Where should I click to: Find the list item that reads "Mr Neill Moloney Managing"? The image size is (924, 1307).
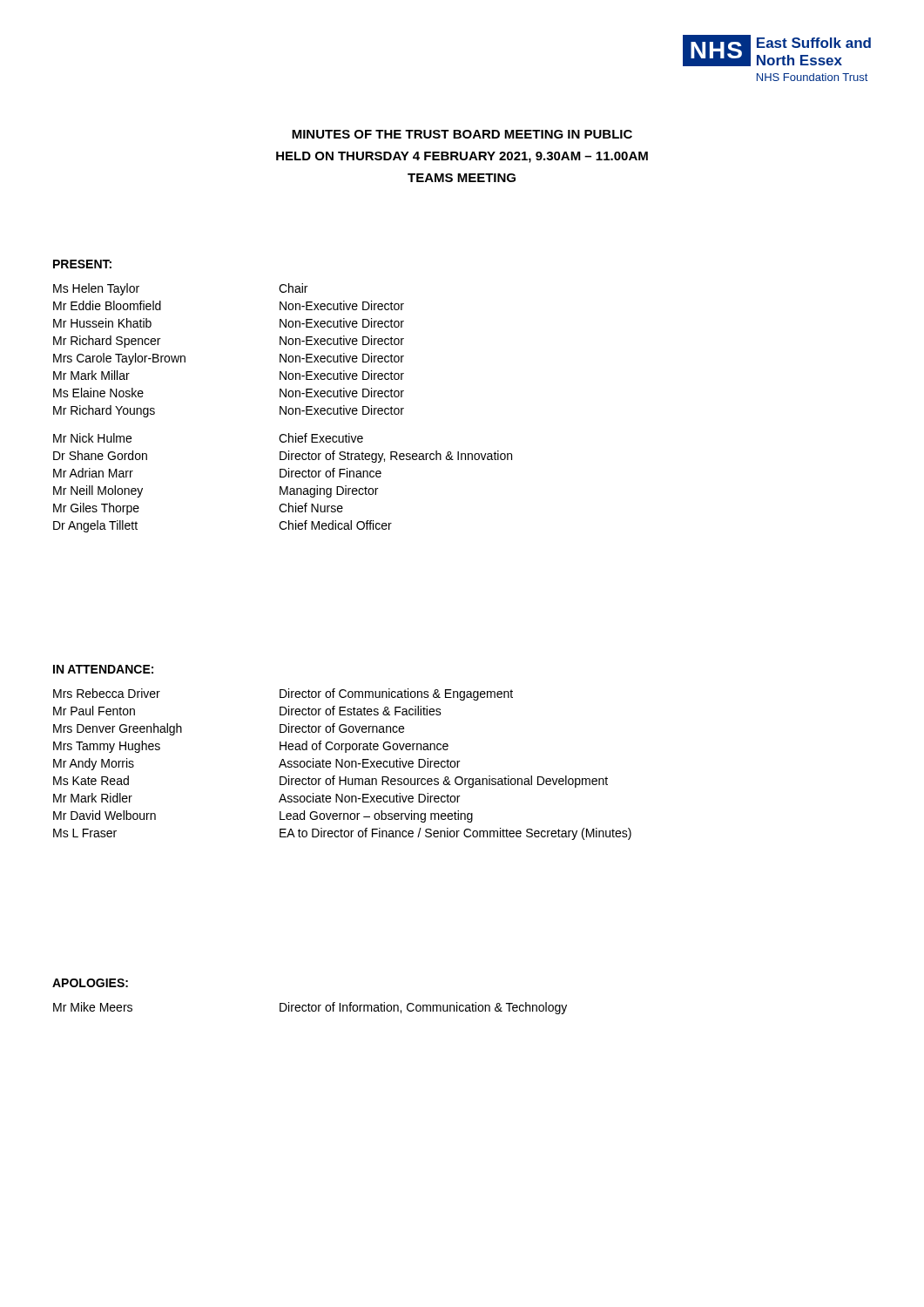tap(101, 492)
